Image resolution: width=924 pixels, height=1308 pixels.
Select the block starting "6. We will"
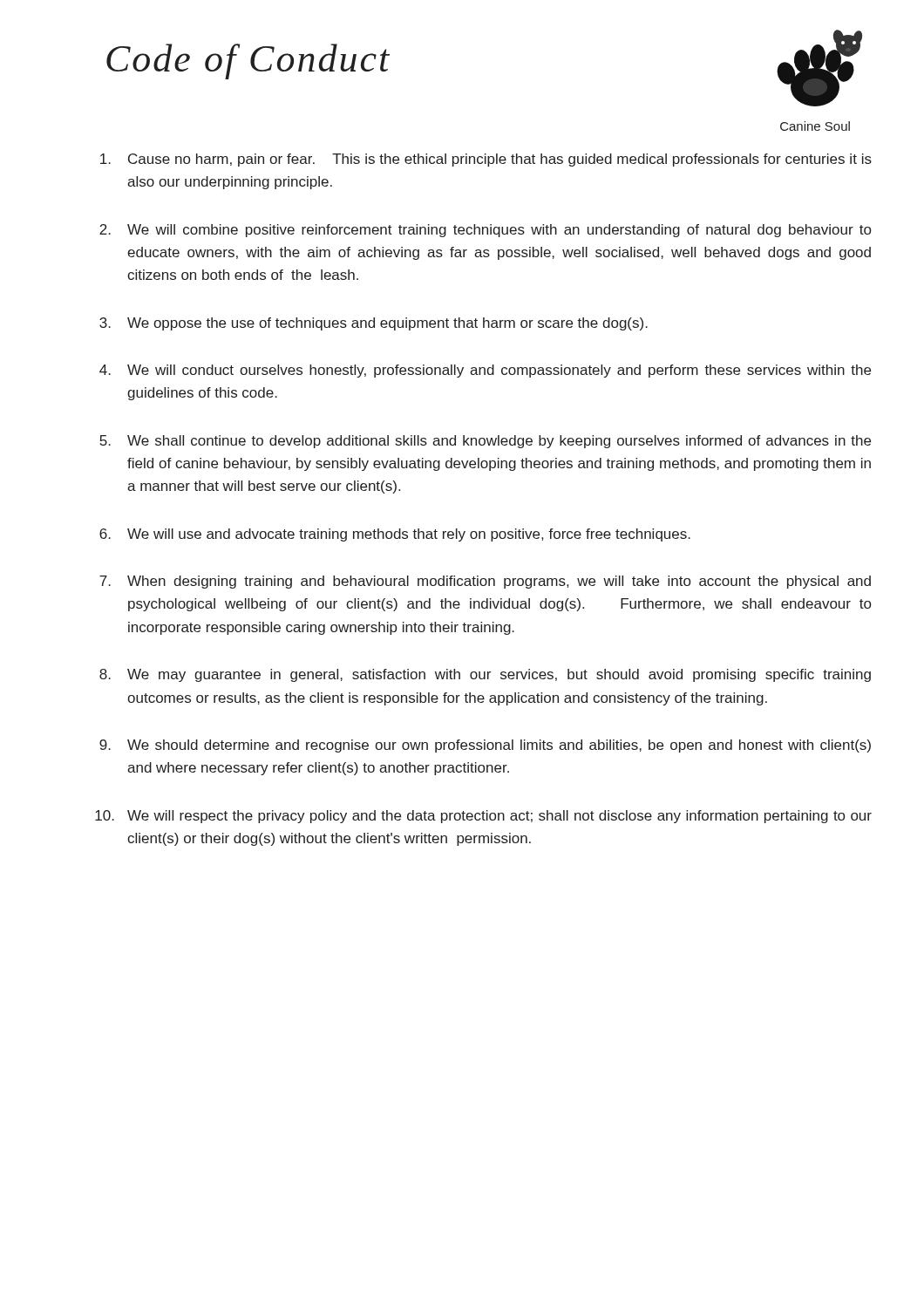(471, 535)
